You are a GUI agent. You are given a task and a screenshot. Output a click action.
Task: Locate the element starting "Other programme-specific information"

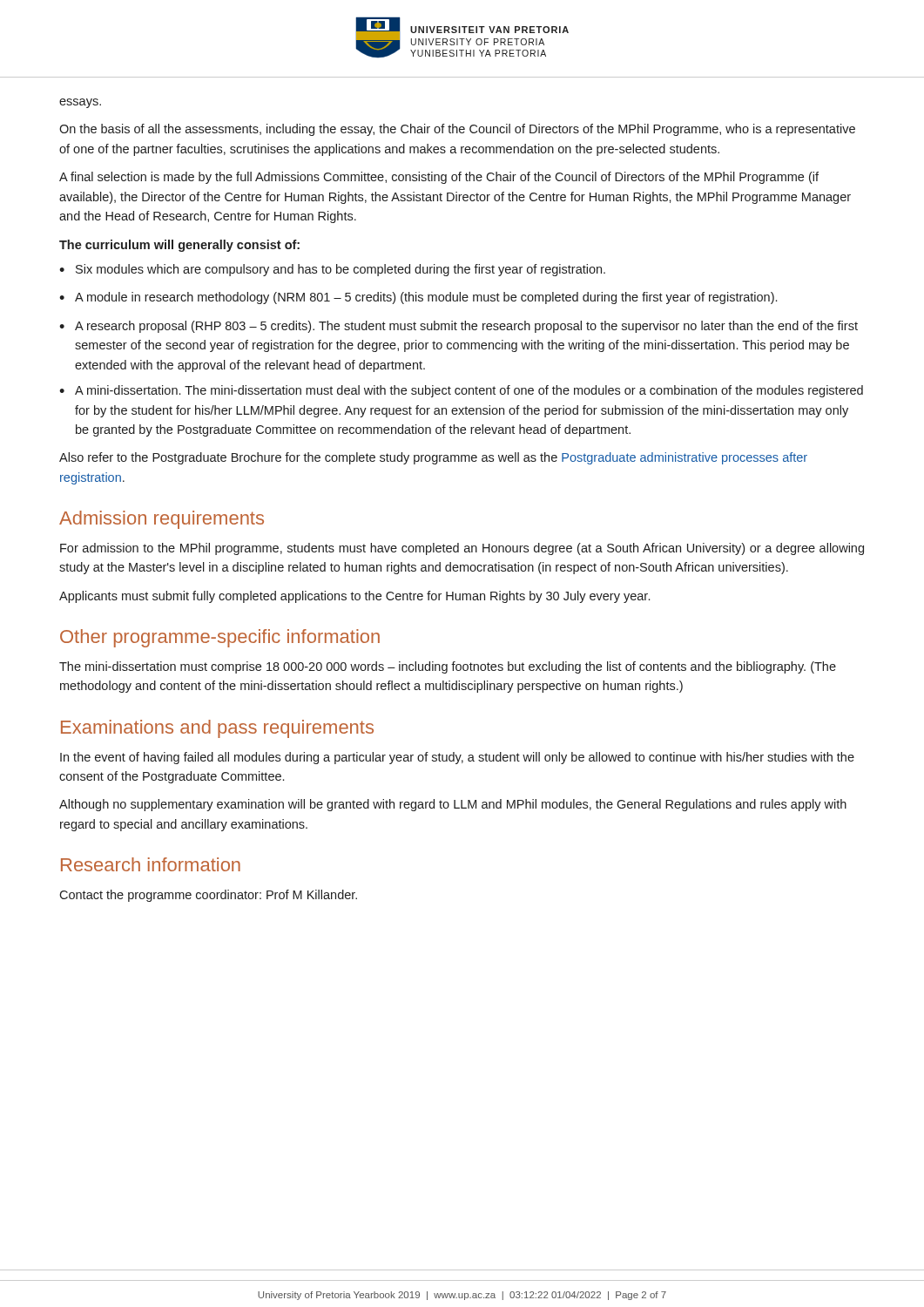coord(220,637)
